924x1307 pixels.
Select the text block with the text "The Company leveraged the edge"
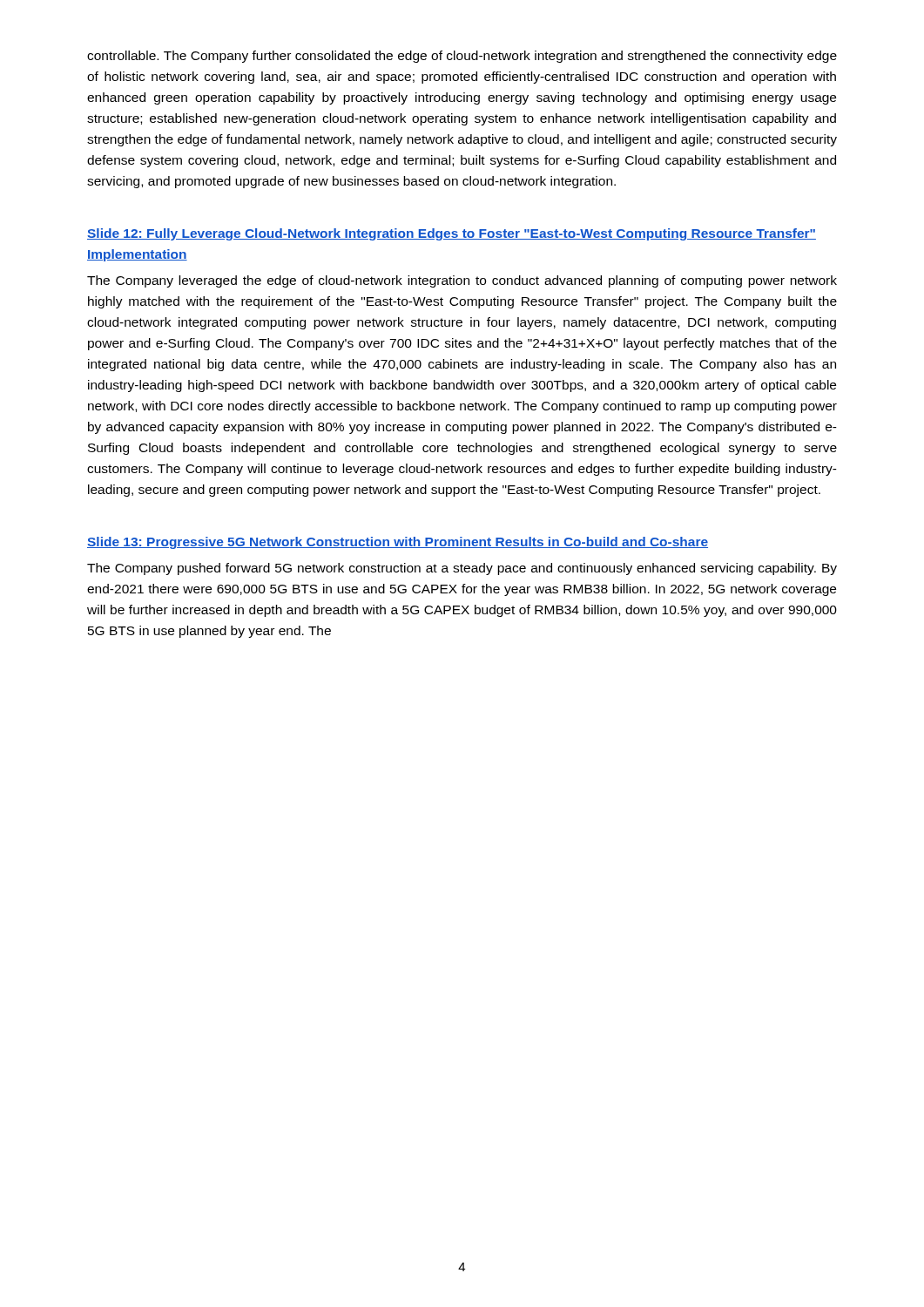click(462, 385)
